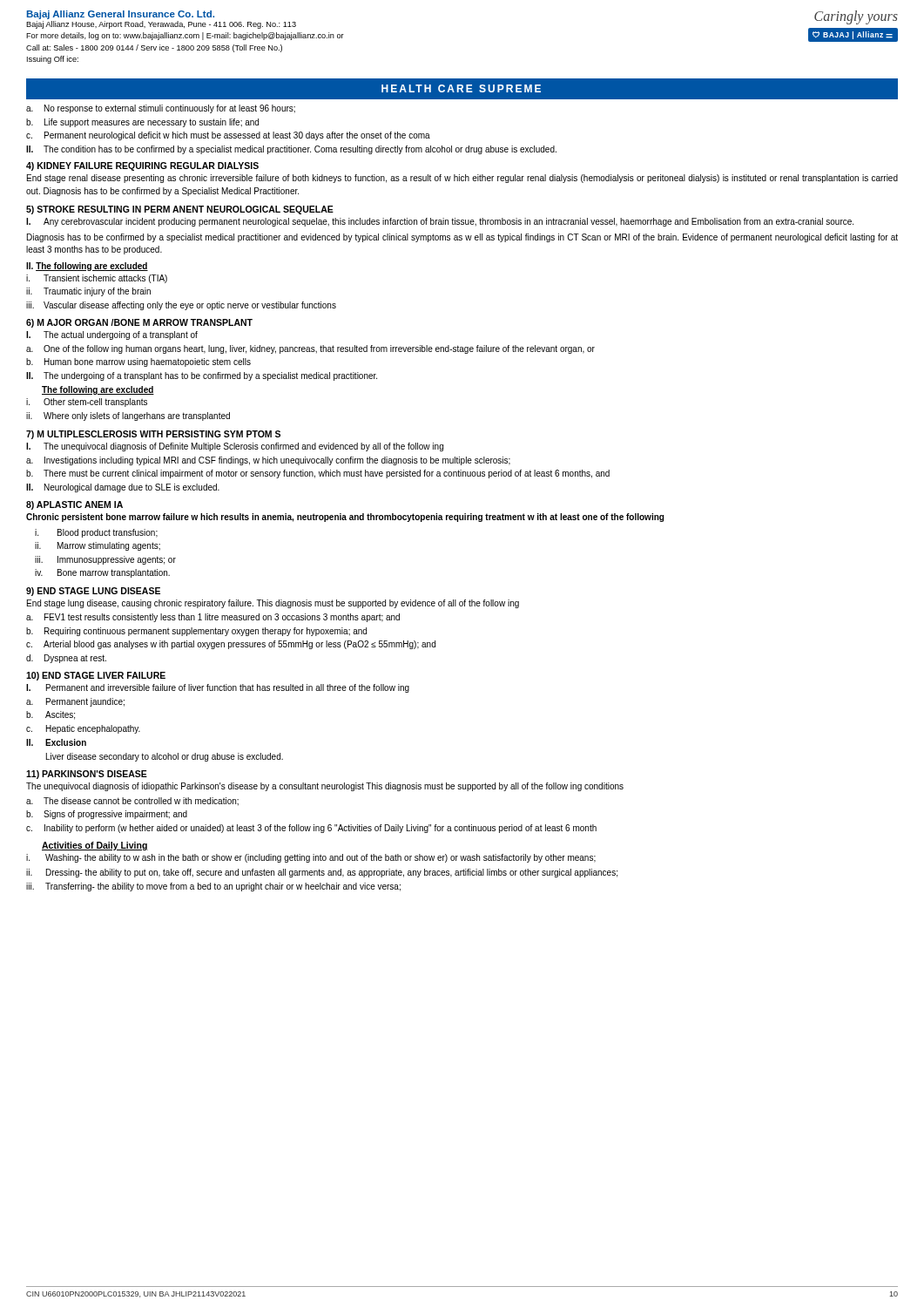Locate the passage starting "iii. Vascular disease affecting only the eye"
This screenshot has width=924, height=1307.
[181, 306]
